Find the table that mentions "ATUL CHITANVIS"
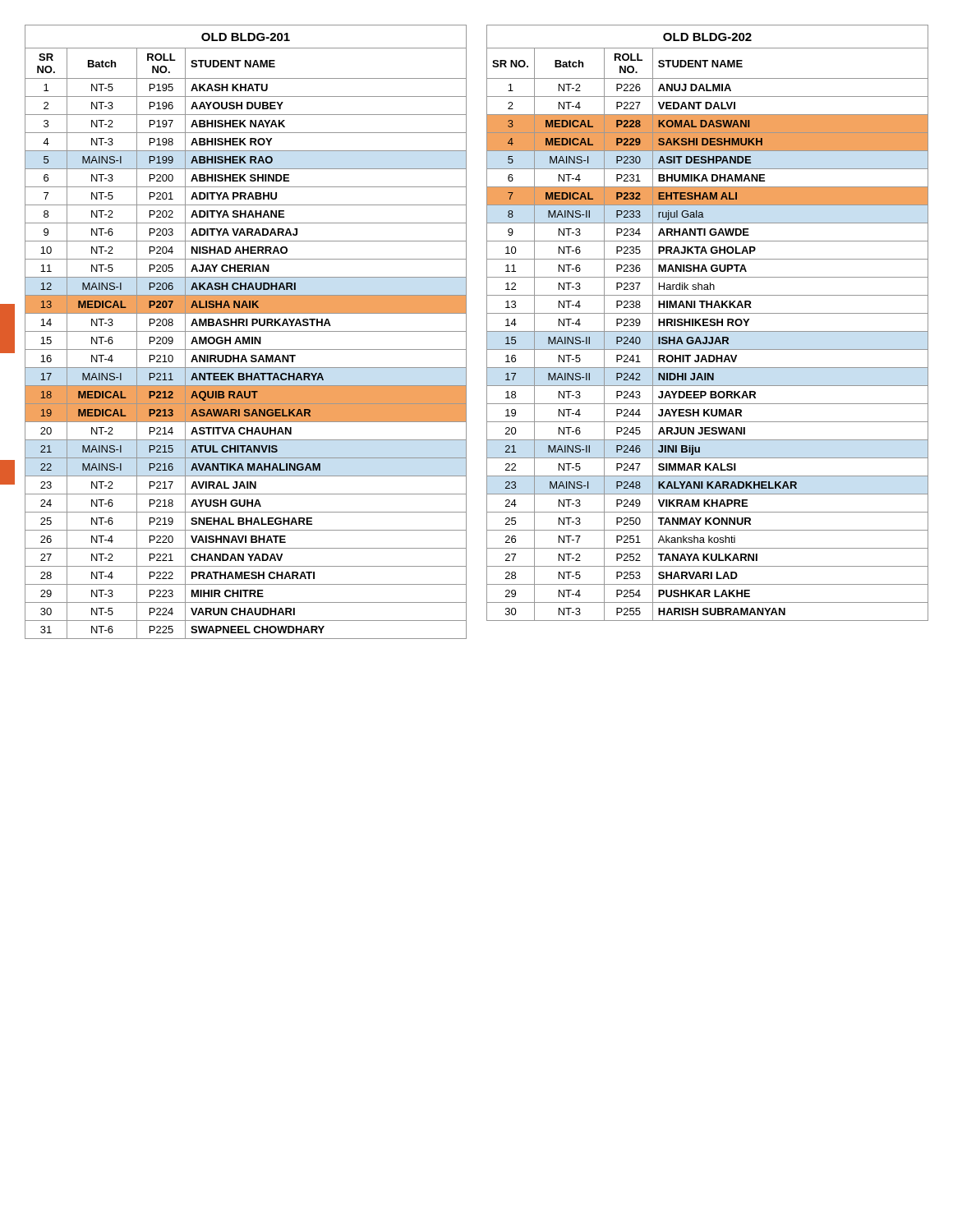Image resolution: width=953 pixels, height=1232 pixels. pos(246,332)
